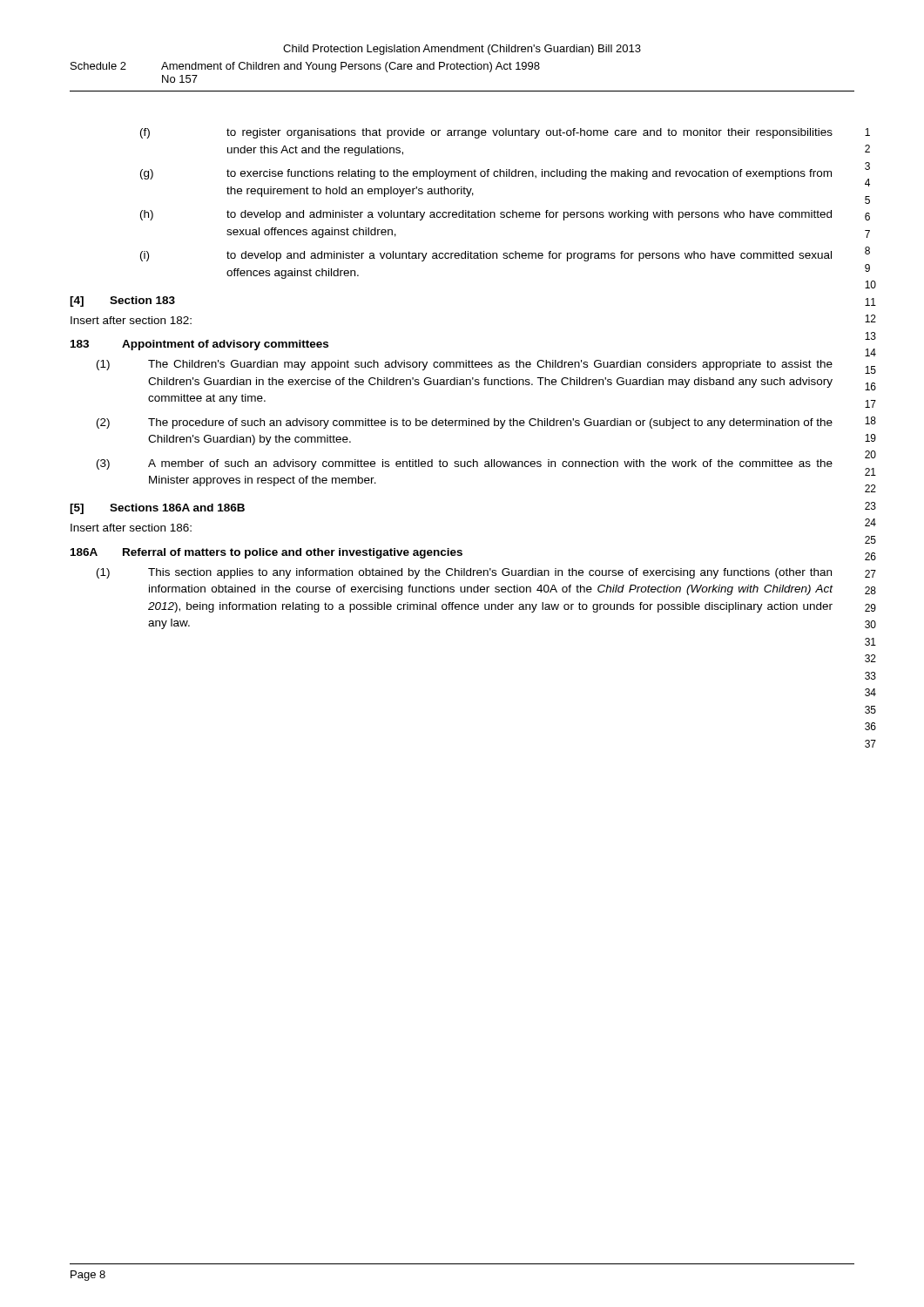Find the element starting "(3) A member"

[x=451, y=472]
